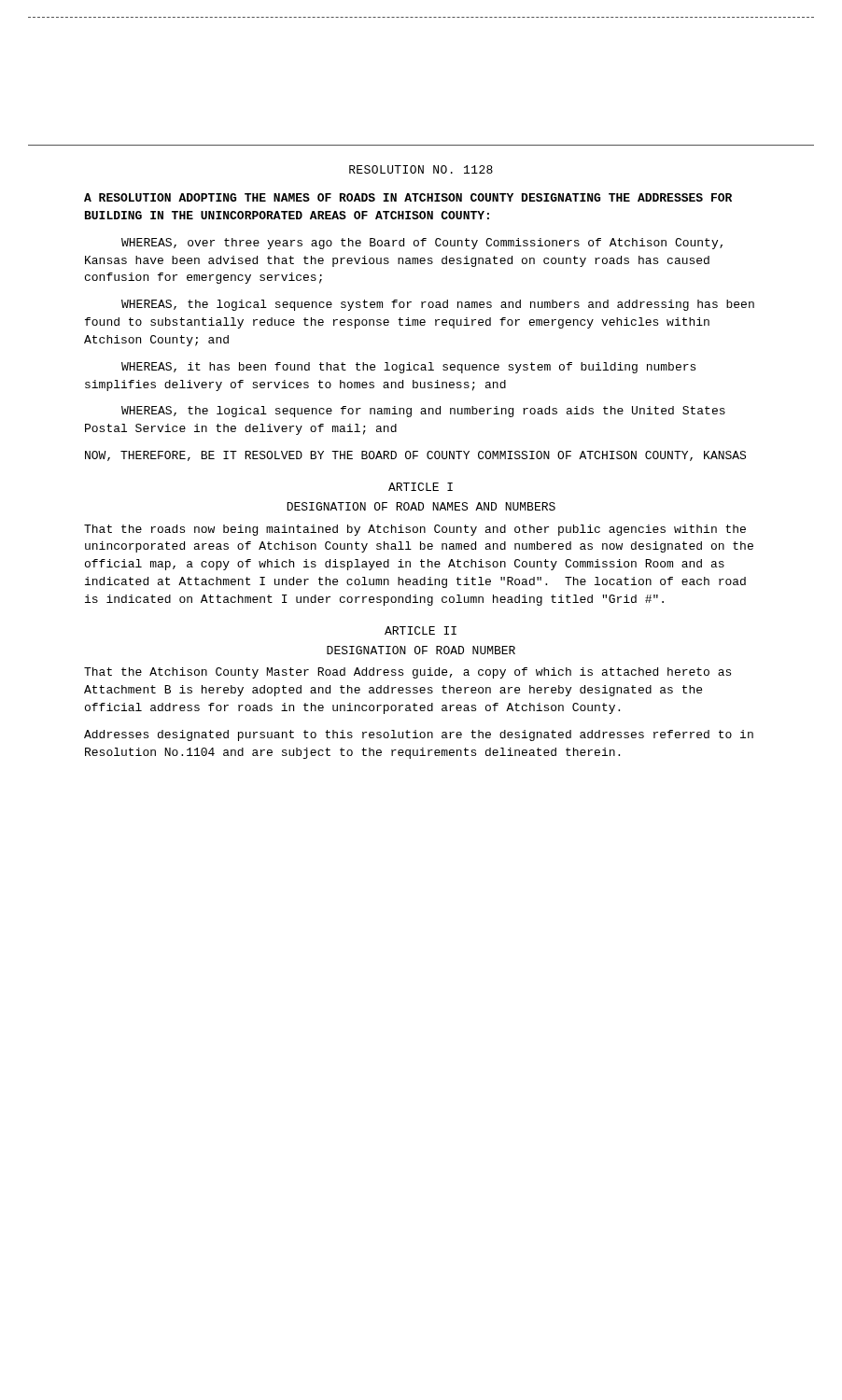The width and height of the screenshot is (842, 1400).
Task: Navigate to the element starting "NOW, THEREFORE, BE IT RESOLVED BY THE"
Action: (x=415, y=456)
